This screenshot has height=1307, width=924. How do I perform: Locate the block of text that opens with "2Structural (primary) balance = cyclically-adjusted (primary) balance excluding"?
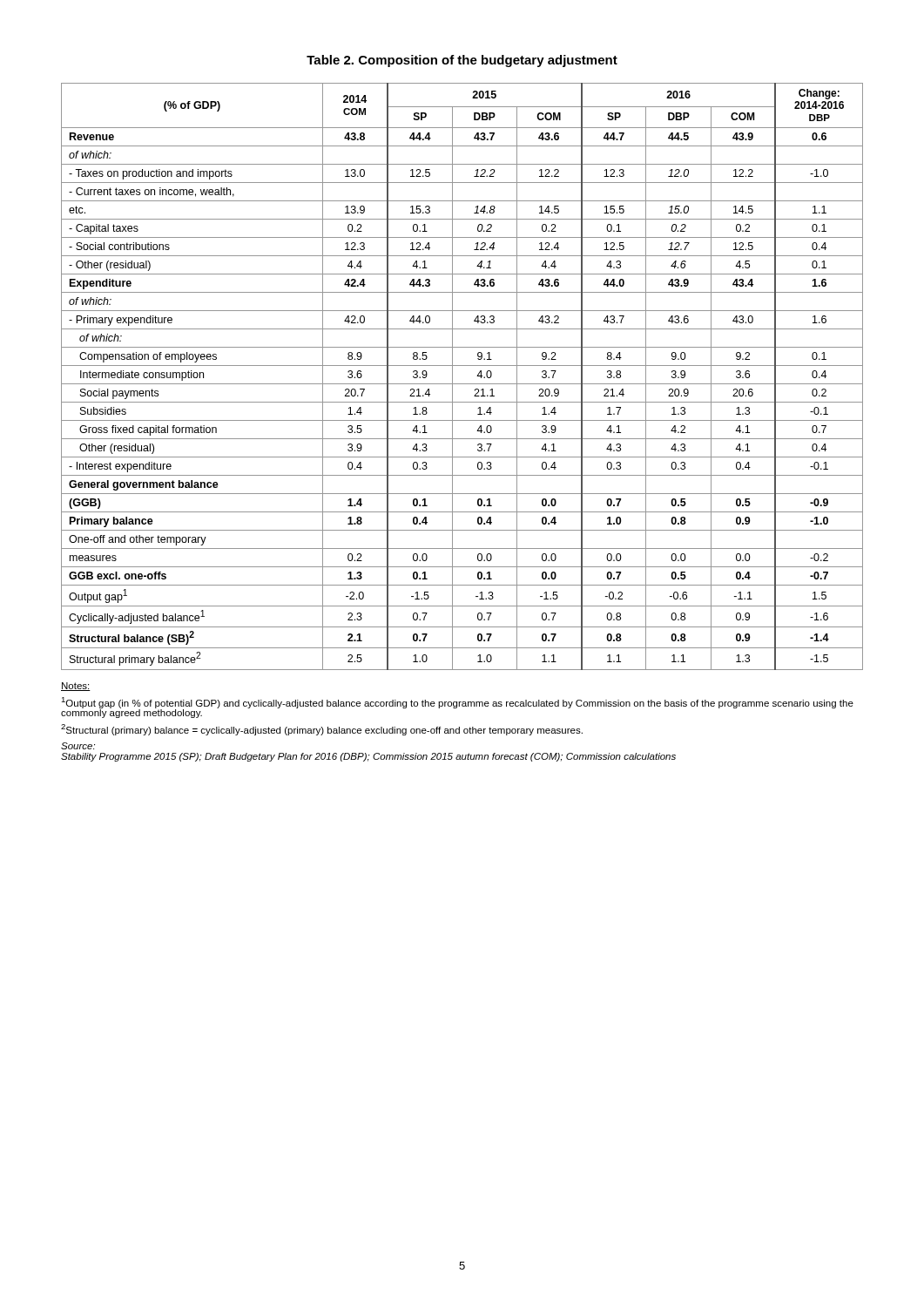pos(322,729)
